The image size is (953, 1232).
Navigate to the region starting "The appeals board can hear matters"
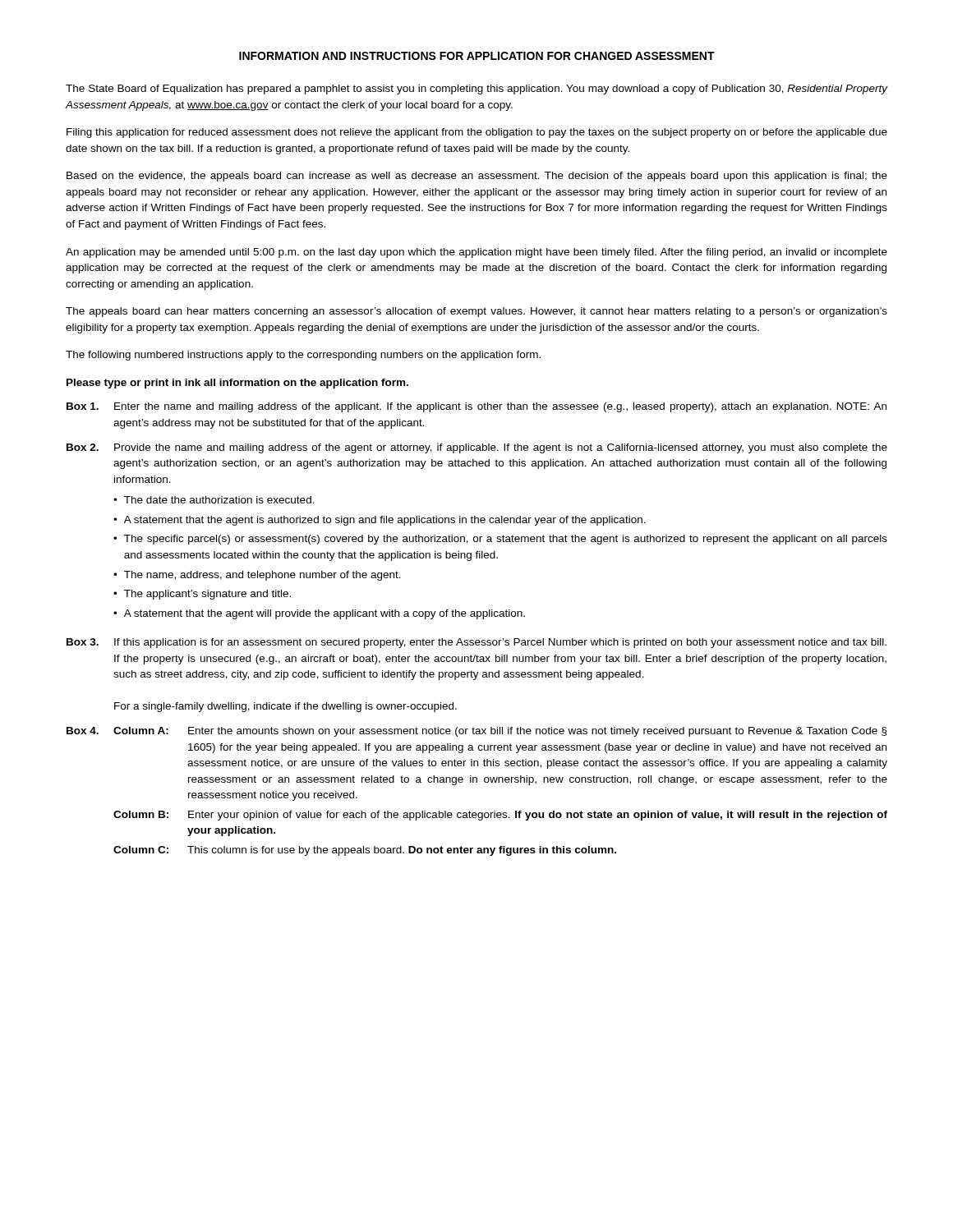[476, 319]
